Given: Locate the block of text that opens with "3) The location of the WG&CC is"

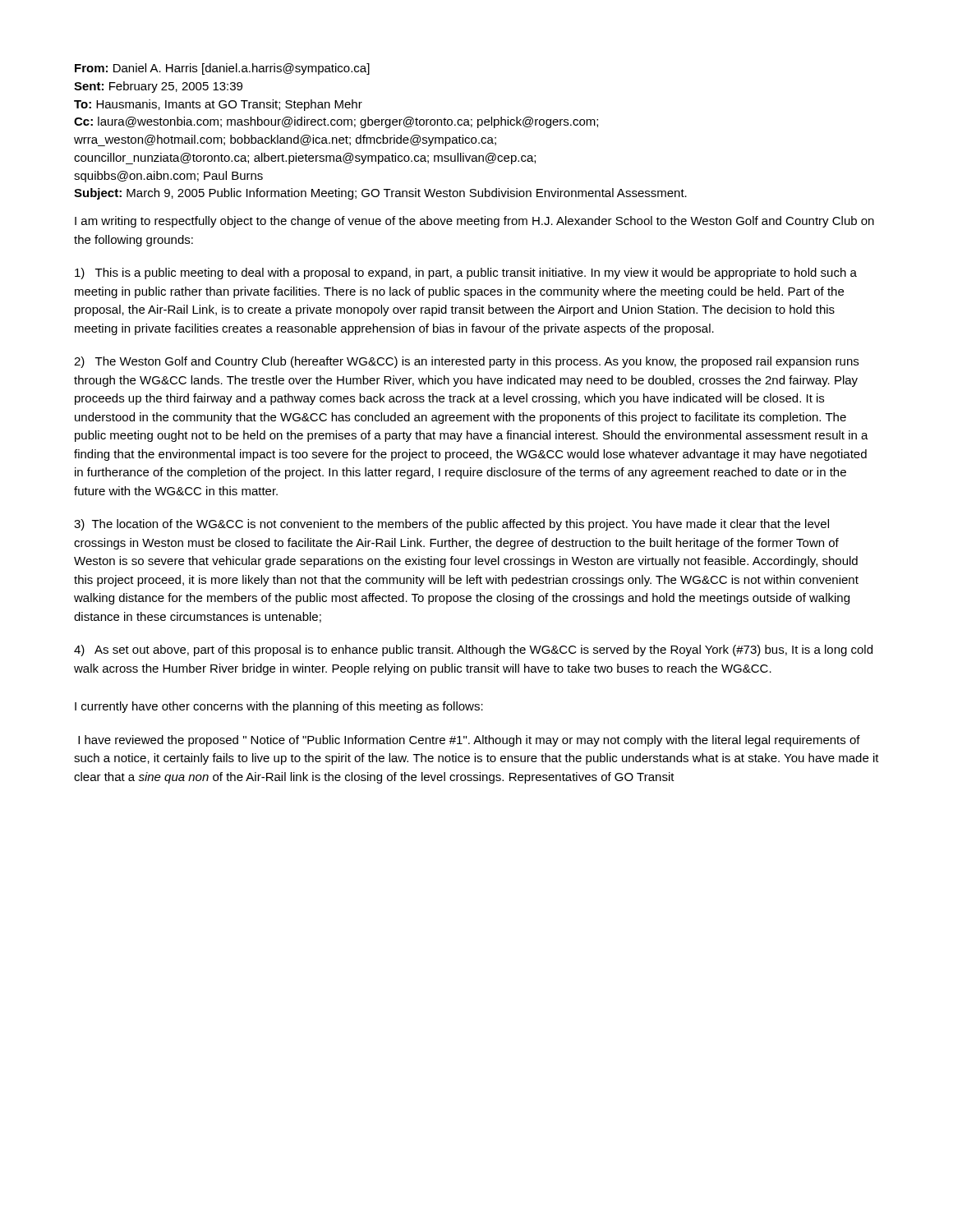Looking at the screenshot, I should (466, 570).
